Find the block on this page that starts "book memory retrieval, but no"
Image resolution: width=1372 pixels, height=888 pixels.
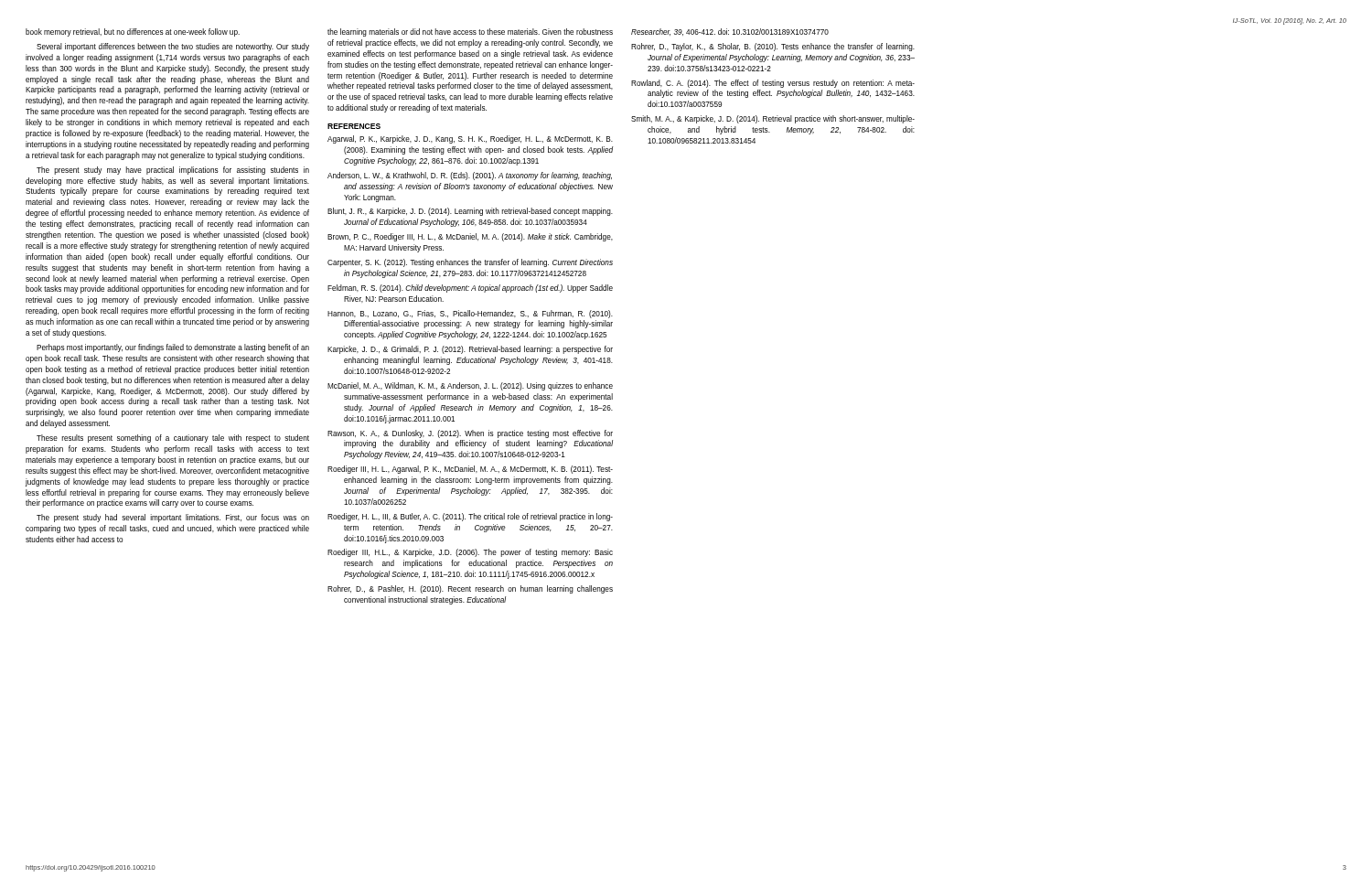(x=167, y=287)
